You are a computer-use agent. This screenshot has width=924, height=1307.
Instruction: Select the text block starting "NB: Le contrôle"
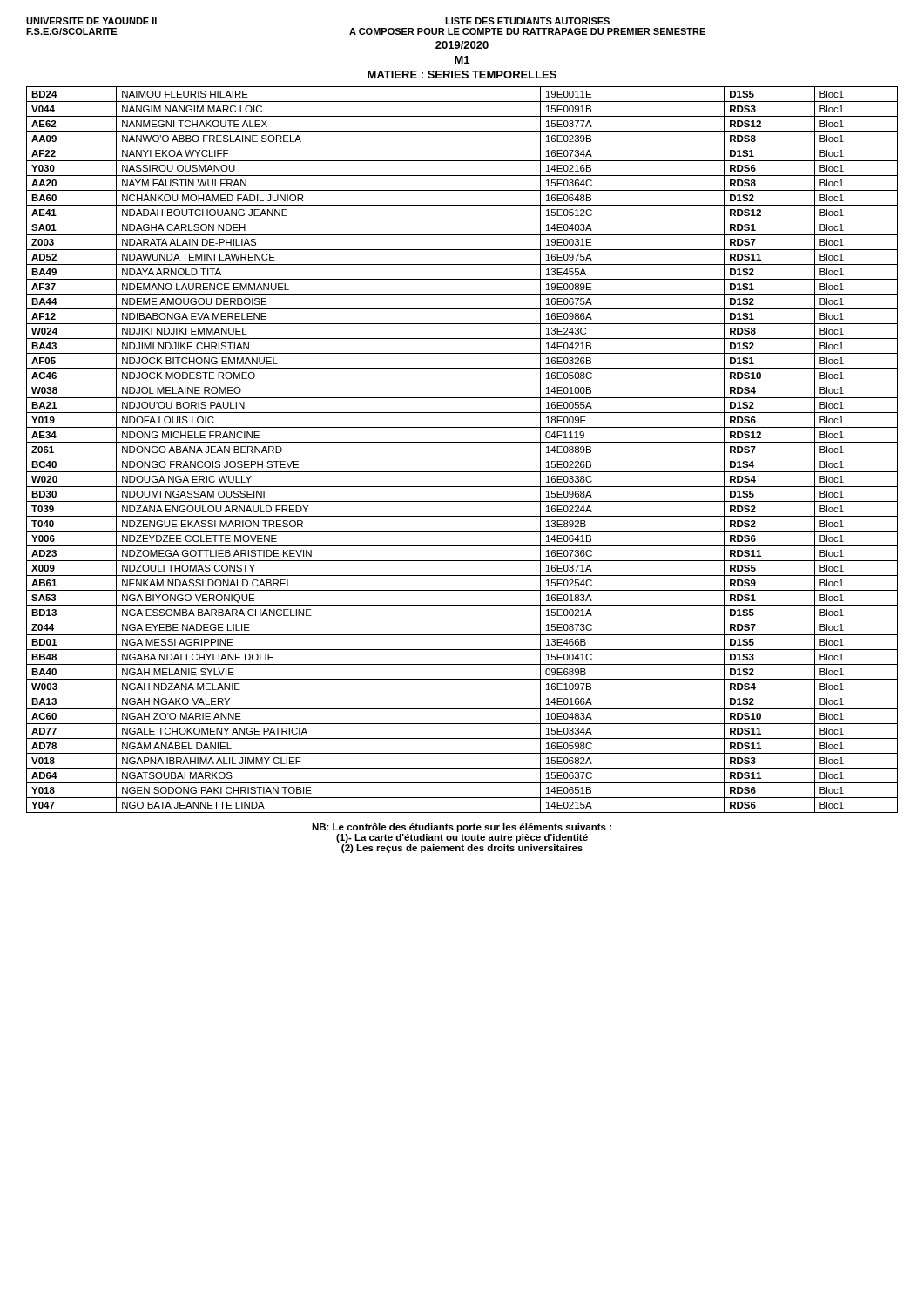coord(462,837)
